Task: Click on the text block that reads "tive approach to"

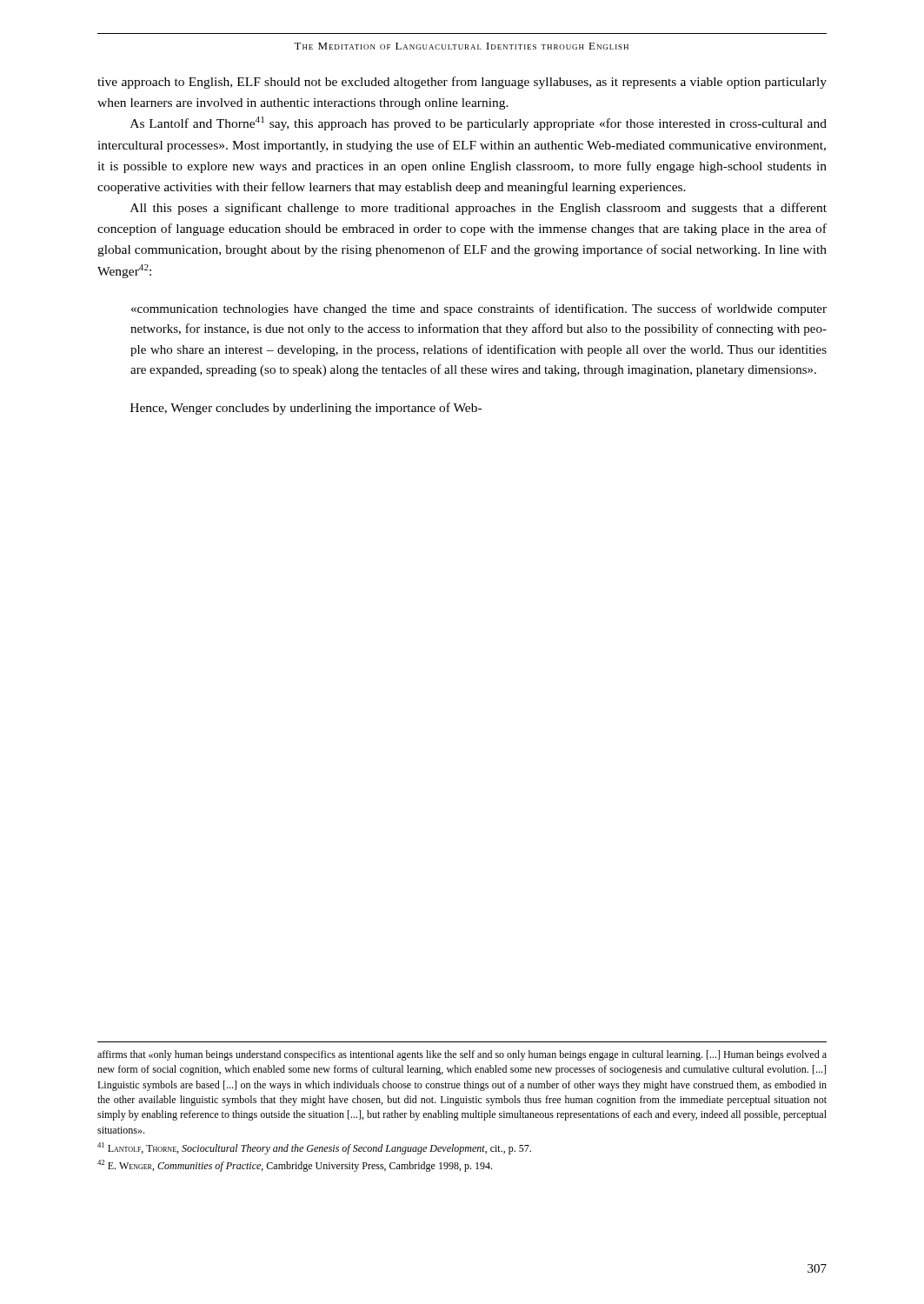Action: coord(462,92)
